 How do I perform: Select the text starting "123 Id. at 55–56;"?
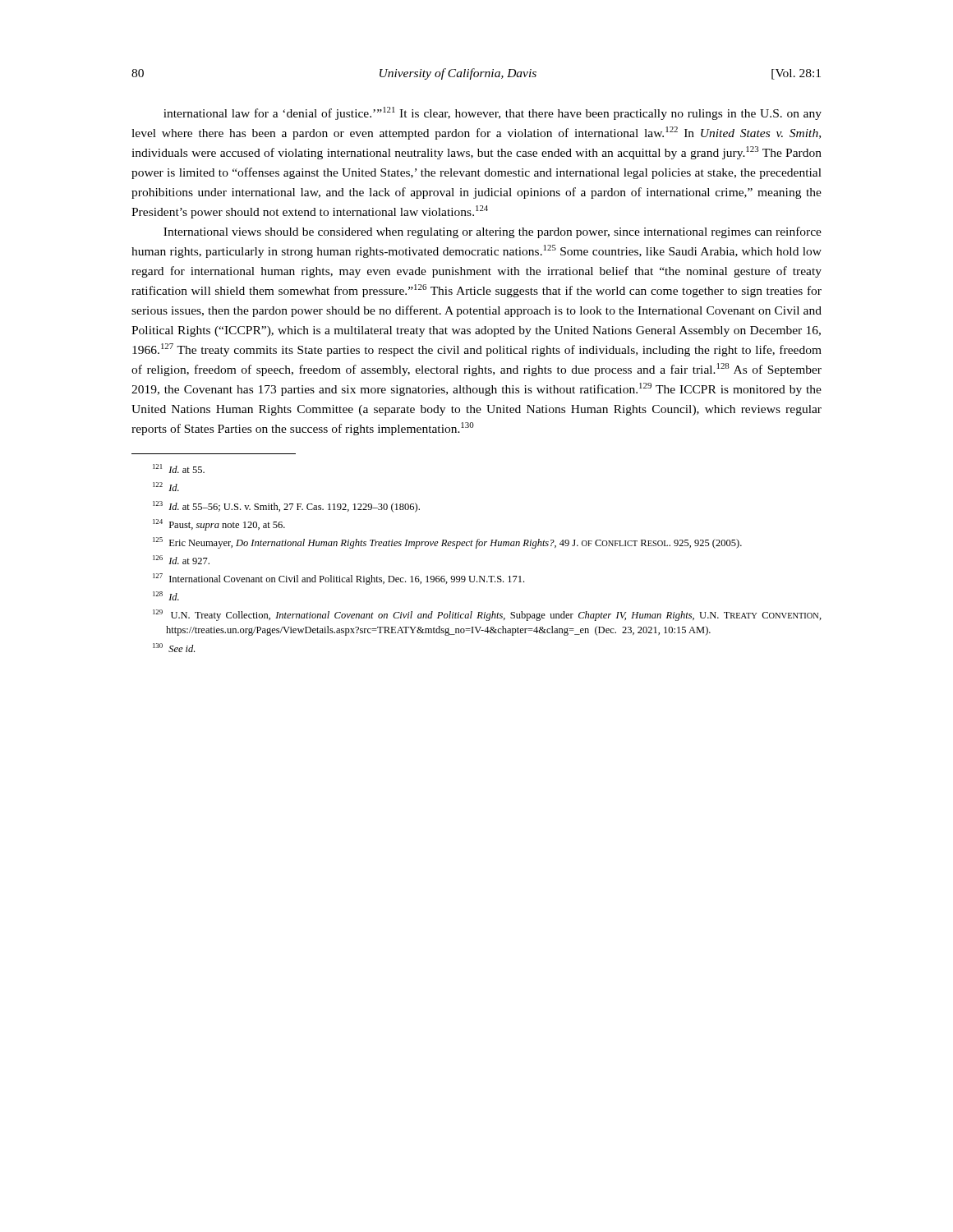coord(286,507)
